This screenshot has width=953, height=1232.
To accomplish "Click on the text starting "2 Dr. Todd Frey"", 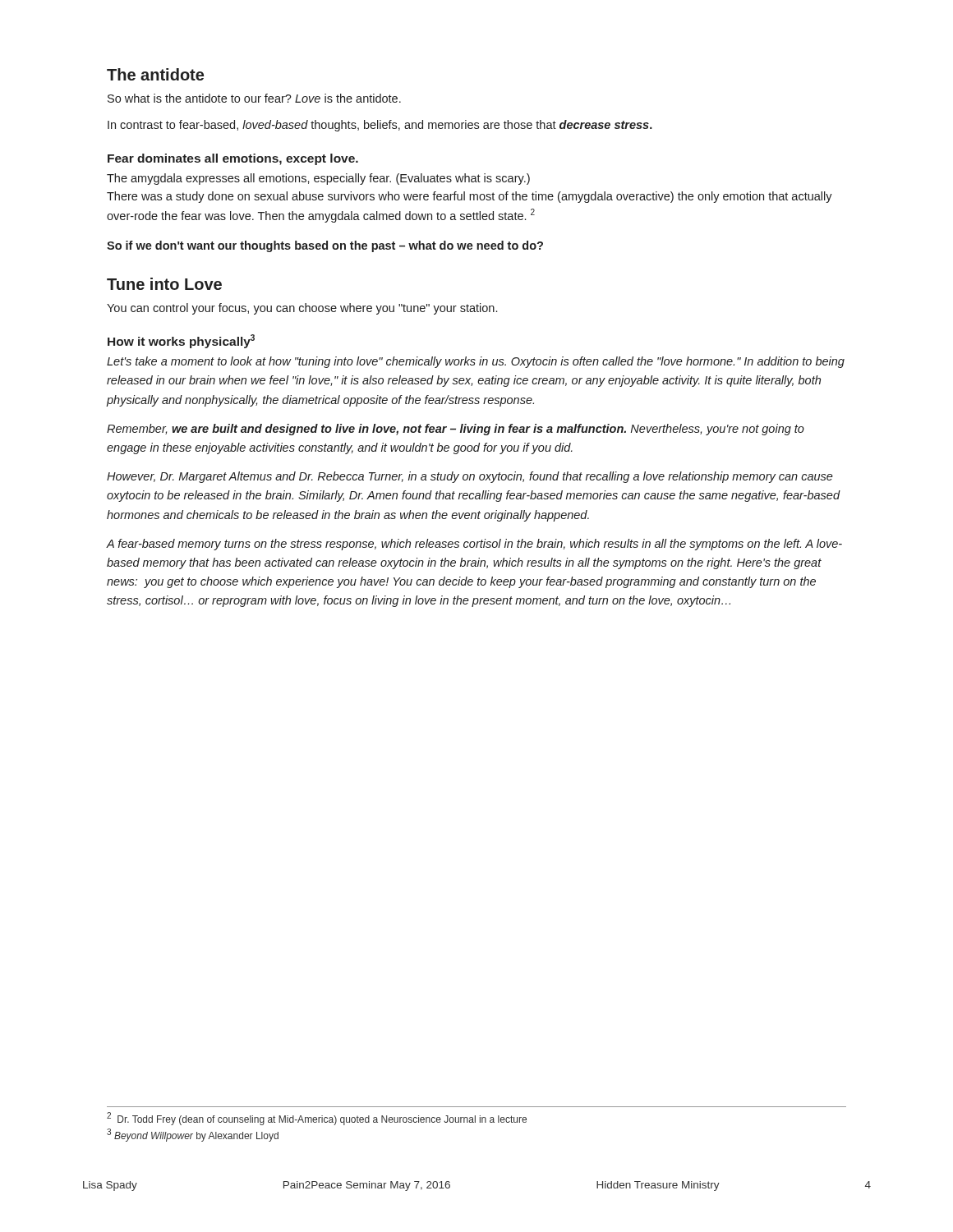I will click(317, 1118).
